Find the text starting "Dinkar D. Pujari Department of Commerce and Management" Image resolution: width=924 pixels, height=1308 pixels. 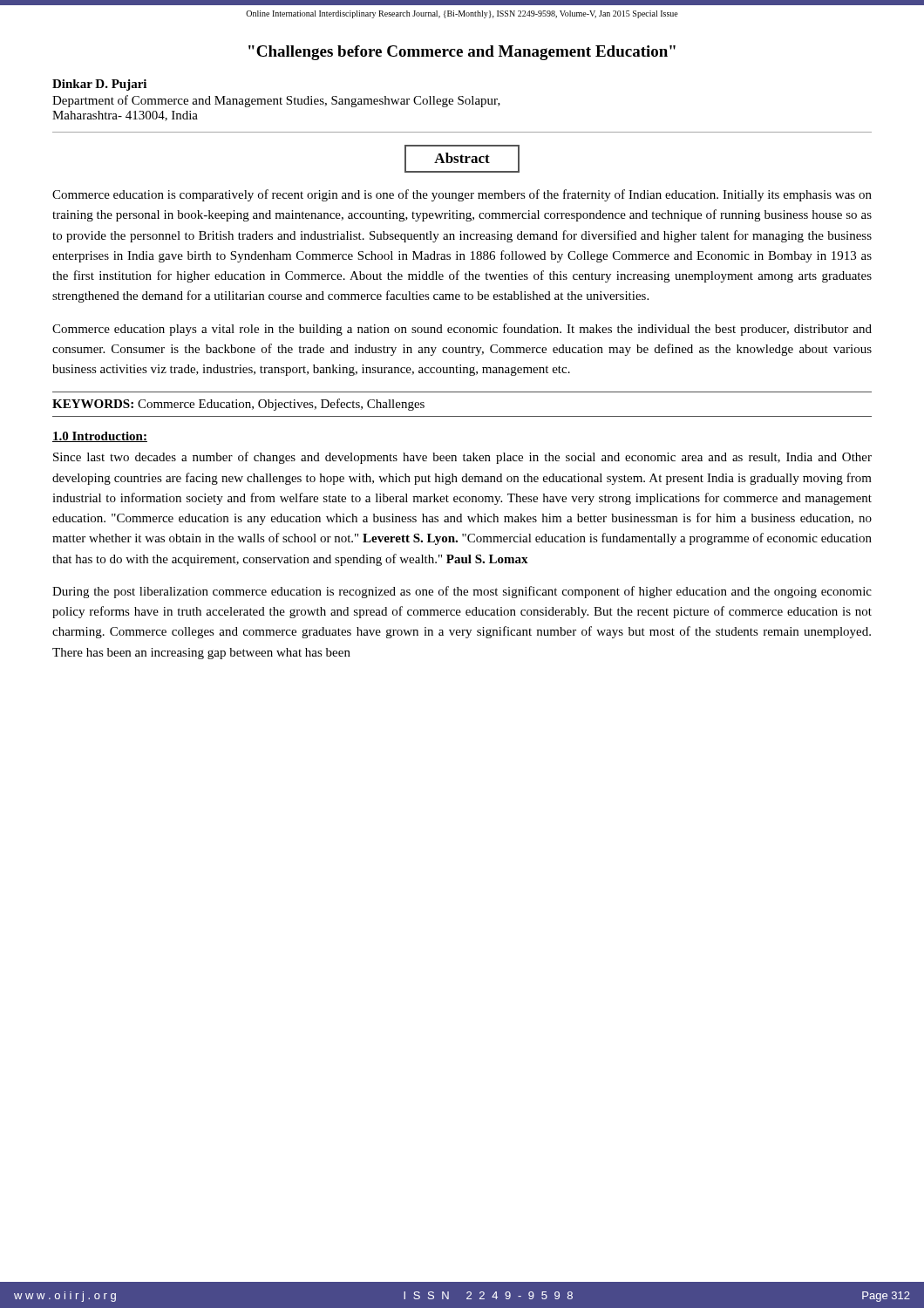click(x=462, y=100)
